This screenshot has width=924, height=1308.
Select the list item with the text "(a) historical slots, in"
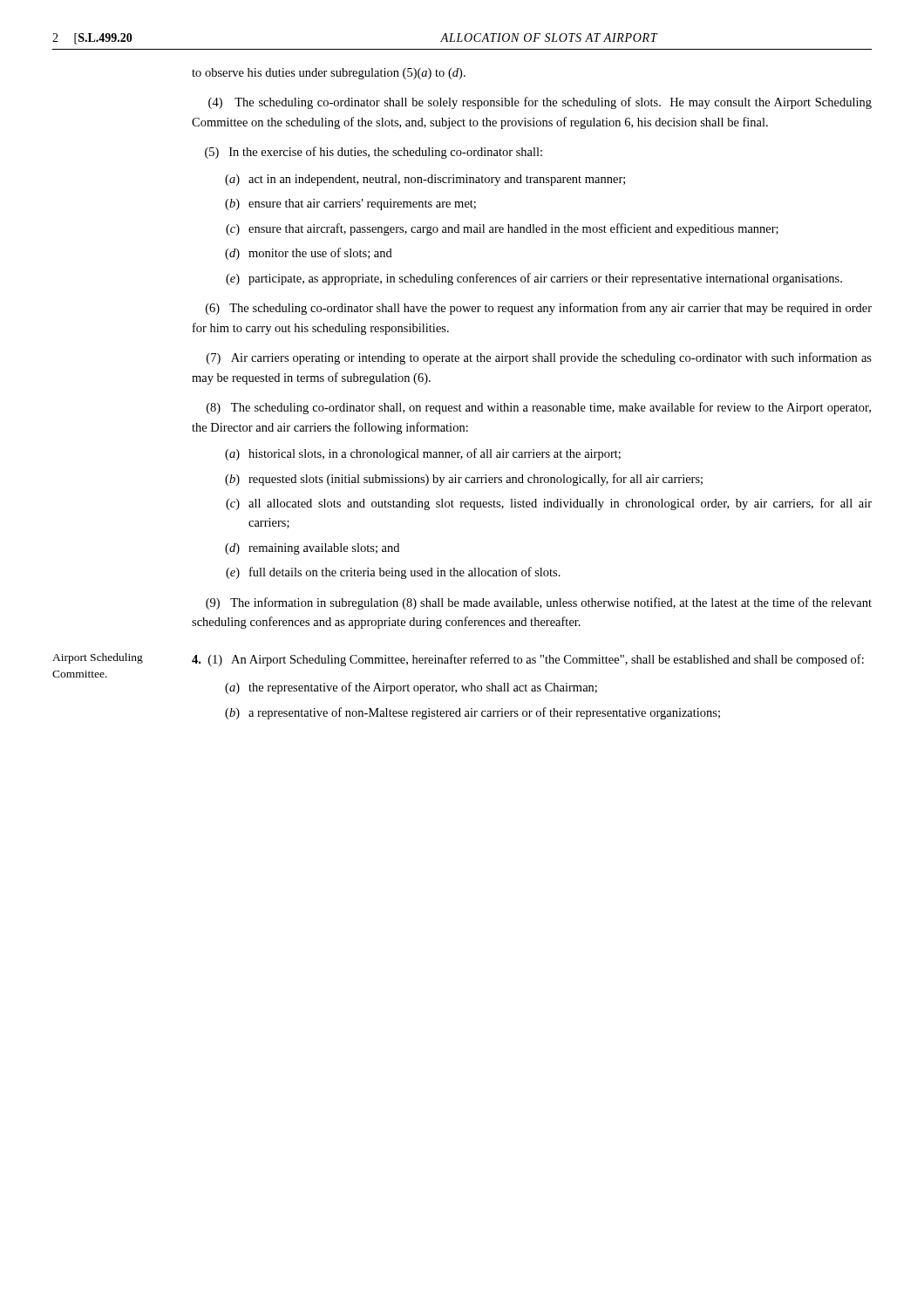[532, 454]
